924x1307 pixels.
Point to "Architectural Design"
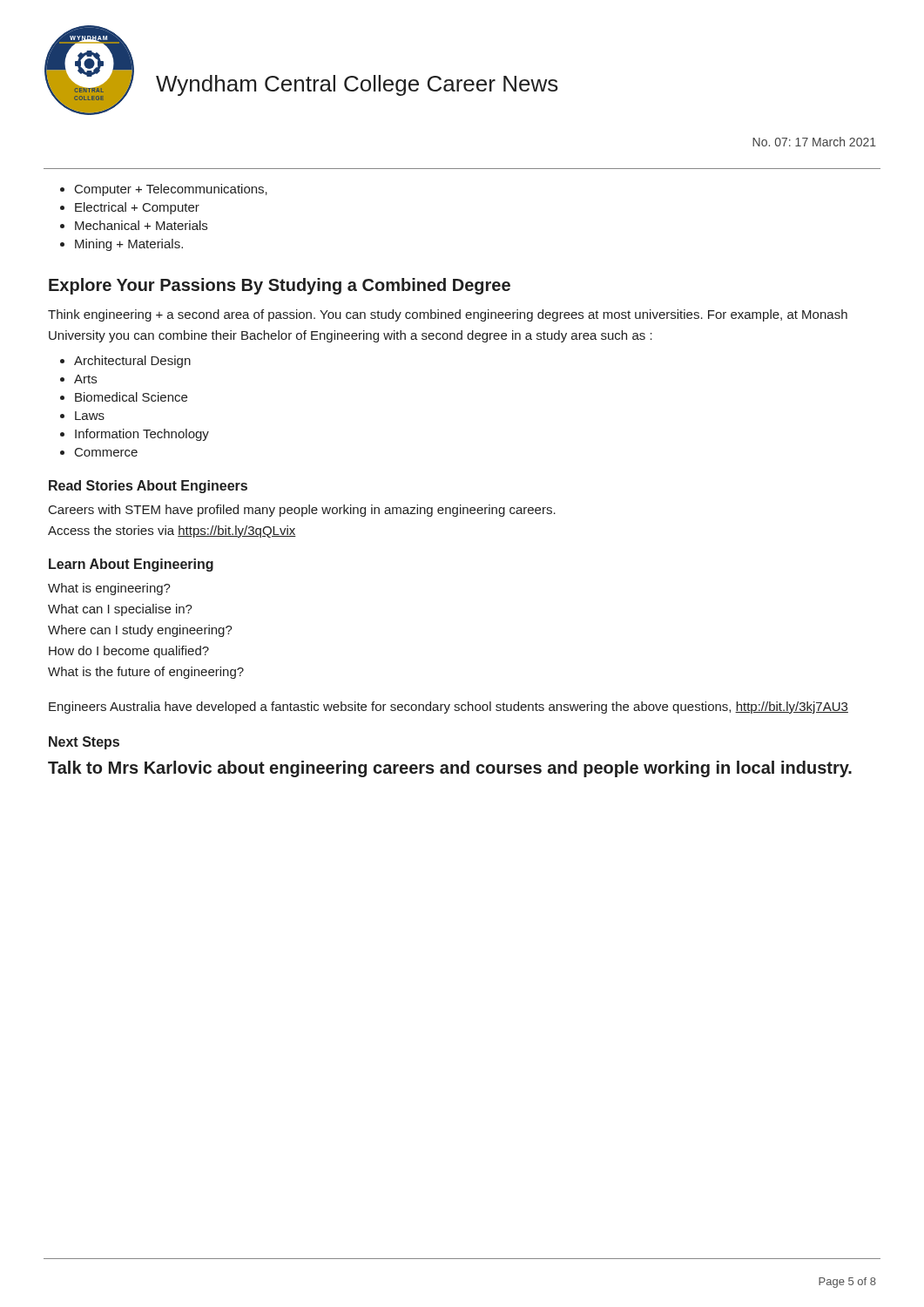[x=132, y=360]
